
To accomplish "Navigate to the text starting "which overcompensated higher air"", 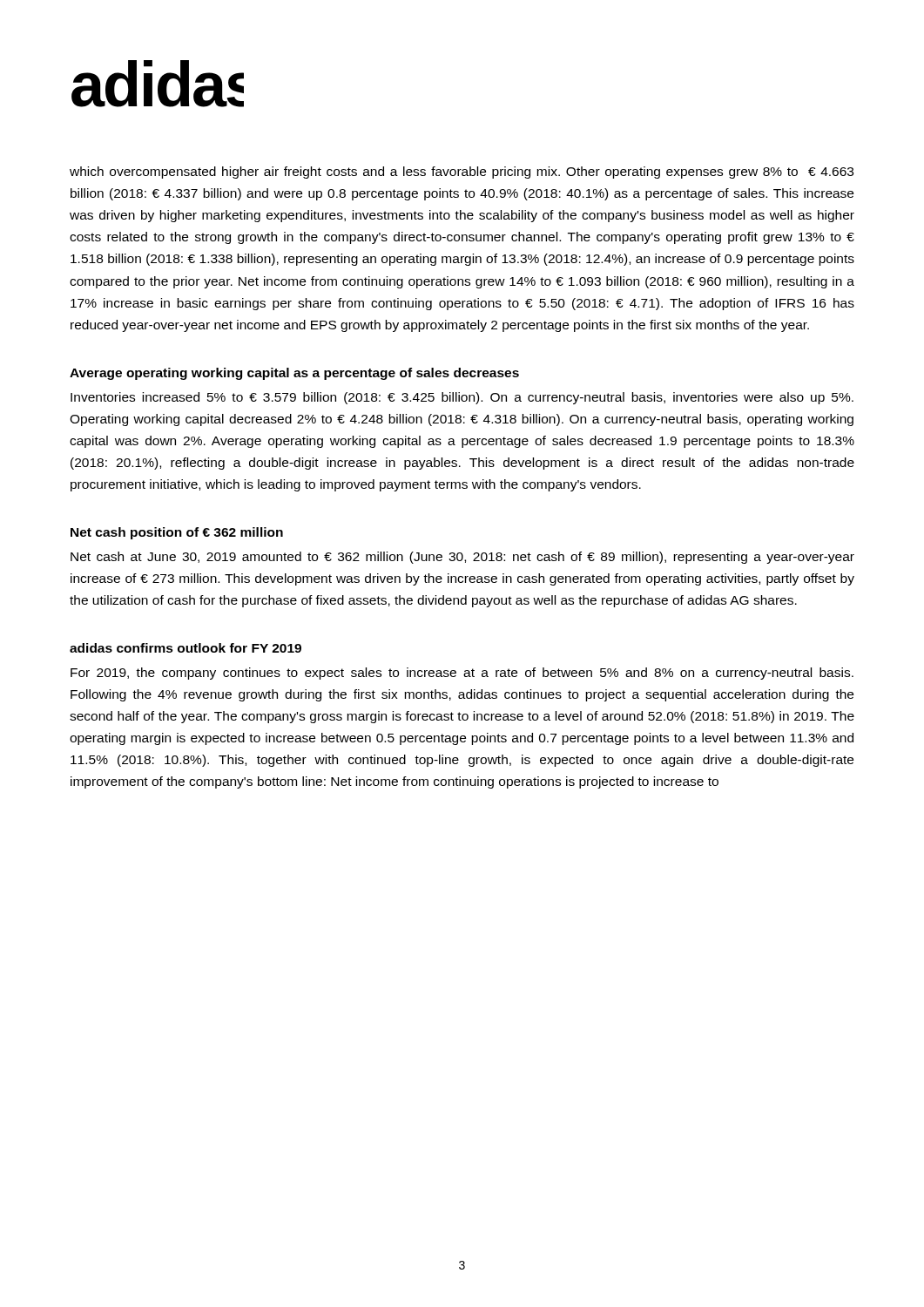I will [x=462, y=248].
